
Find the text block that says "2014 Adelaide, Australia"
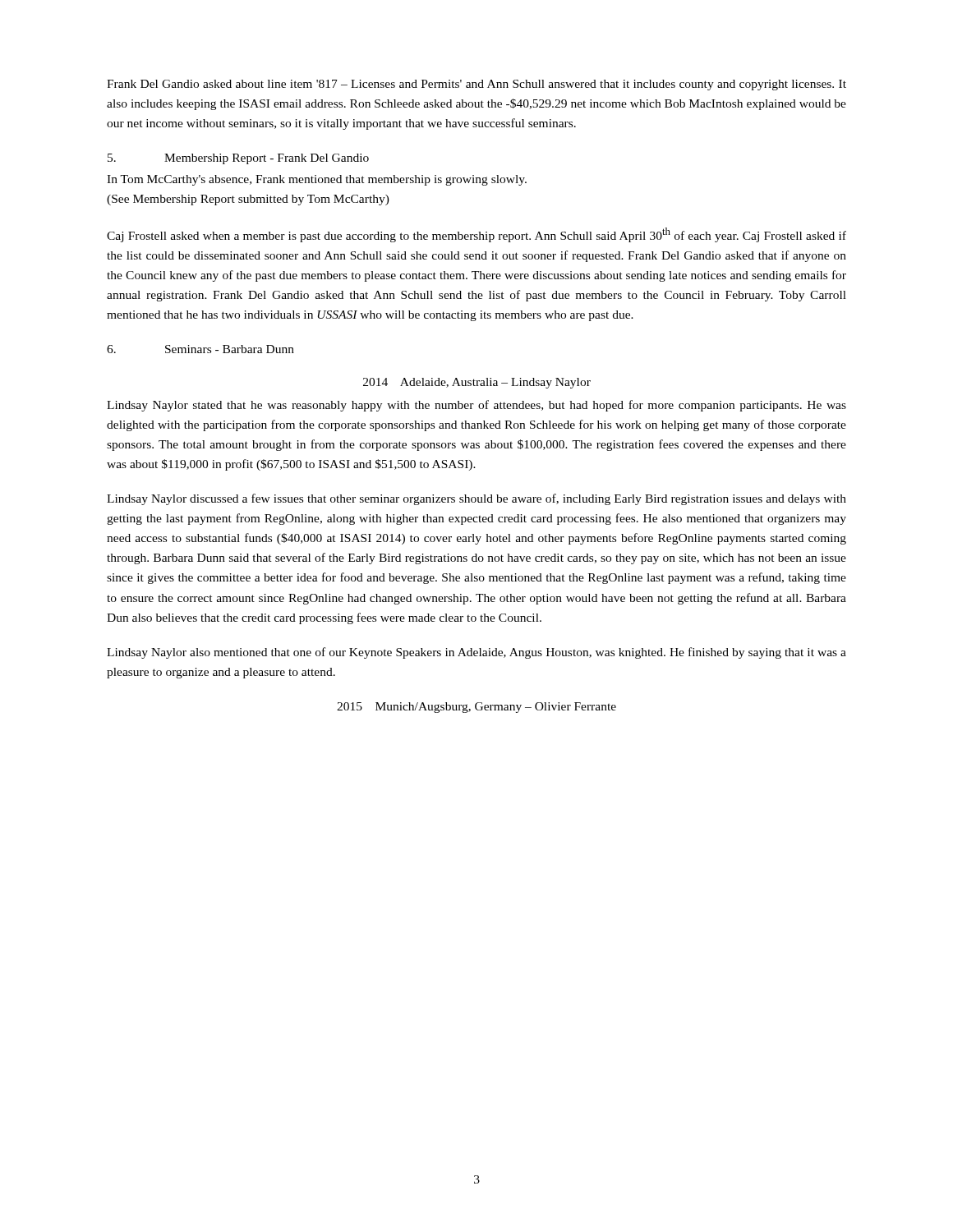476,382
